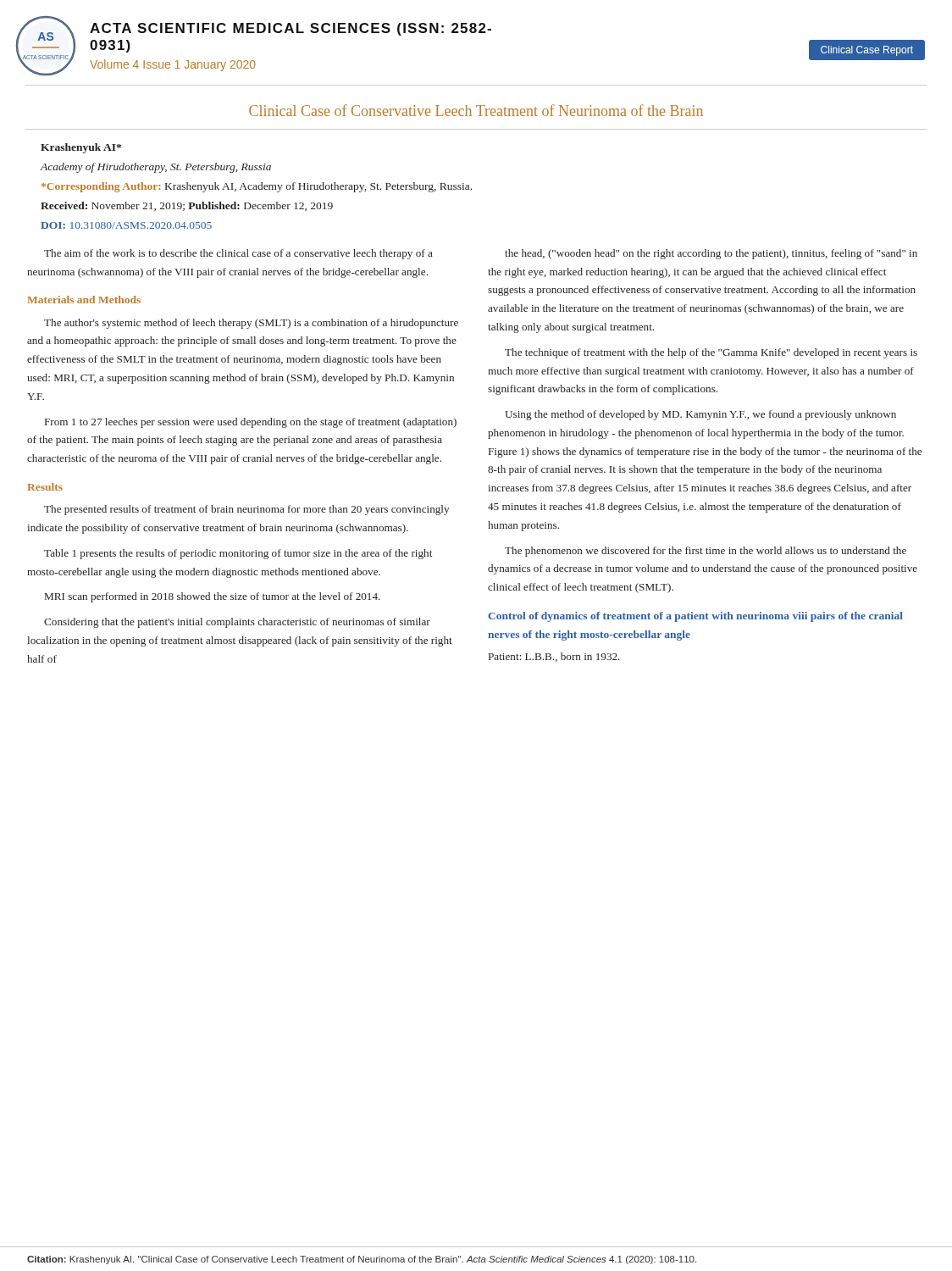Navigate to the text starting "Control of dynamics of treatment of a patient"
The image size is (952, 1271).
pyautogui.click(x=695, y=625)
